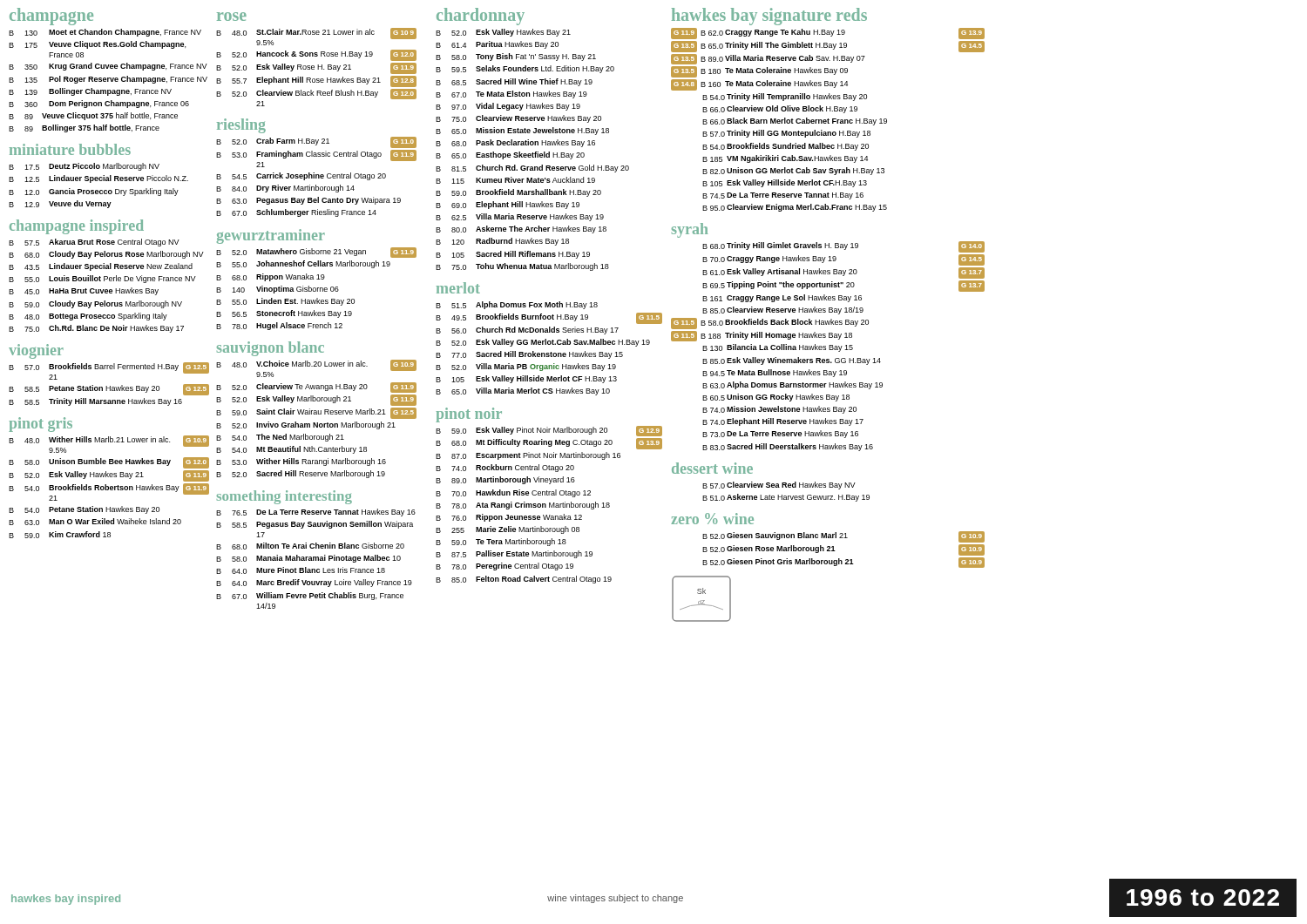Locate the block of text that opens with "B52.0Crab Farm H.Bay 21G 11.0 B53.0Framingham"
The height and width of the screenshot is (924, 1307).
pyautogui.click(x=316, y=177)
